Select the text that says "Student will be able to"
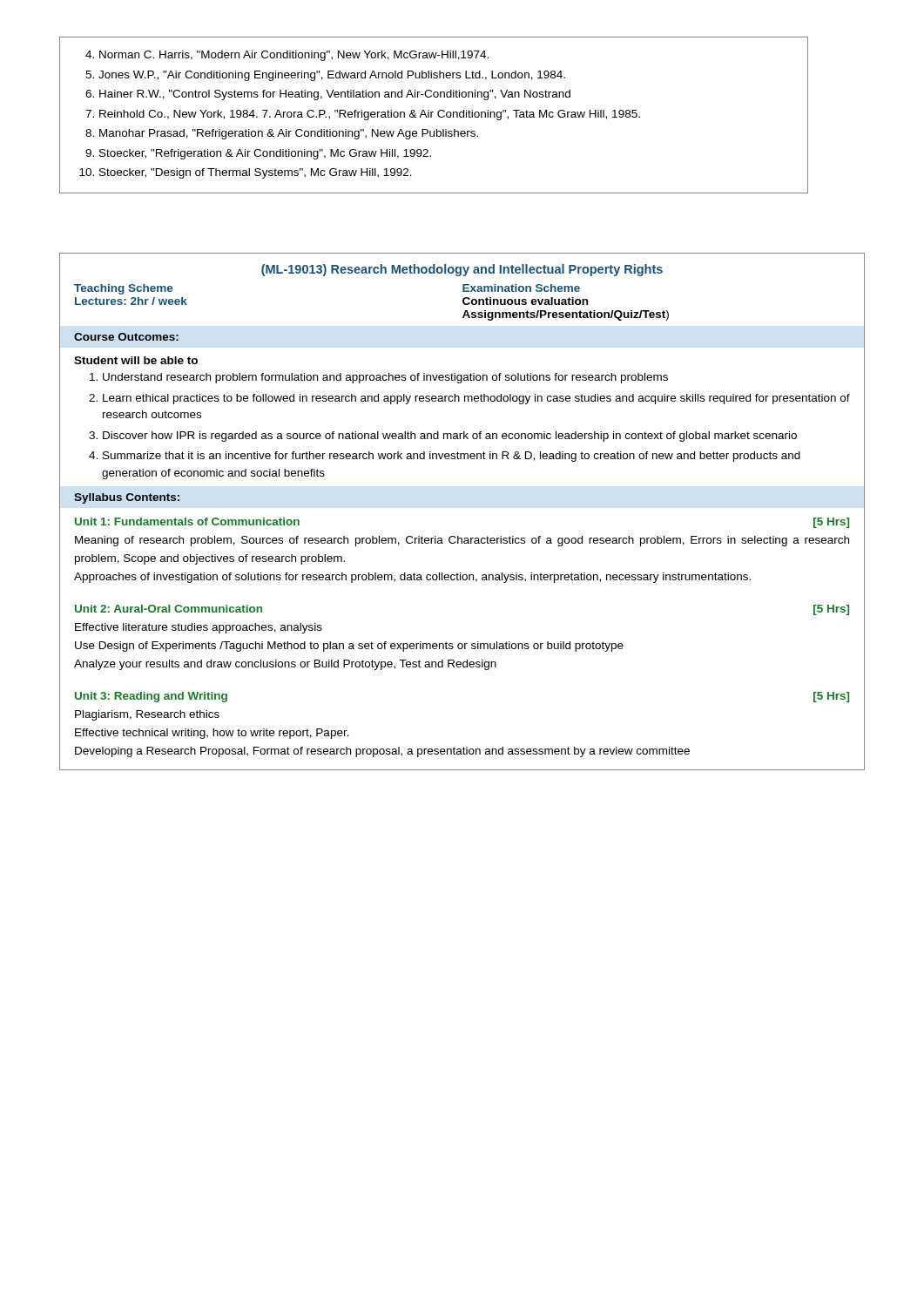This screenshot has width=924, height=1307. [136, 360]
